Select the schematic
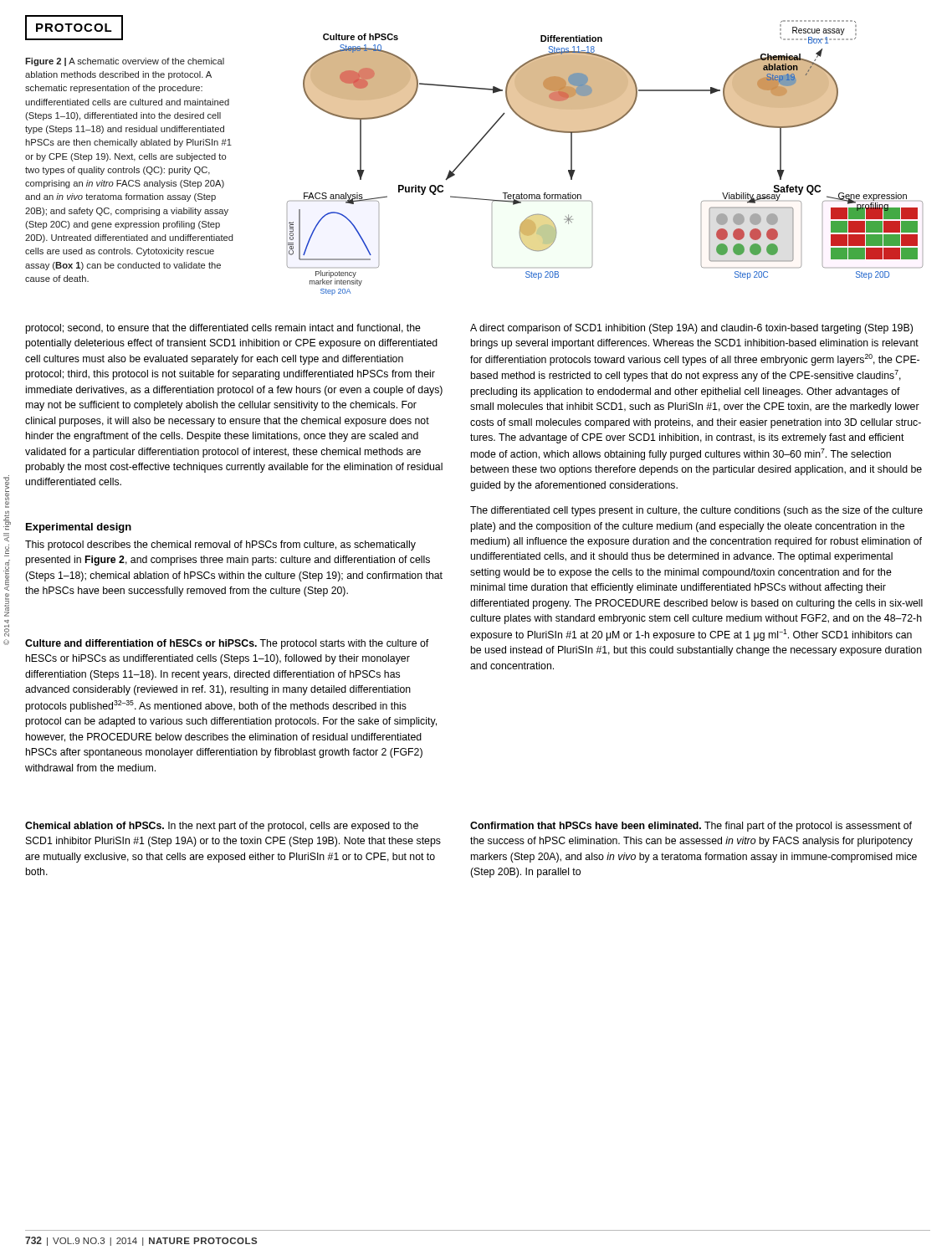The height and width of the screenshot is (1255, 952). (583, 161)
